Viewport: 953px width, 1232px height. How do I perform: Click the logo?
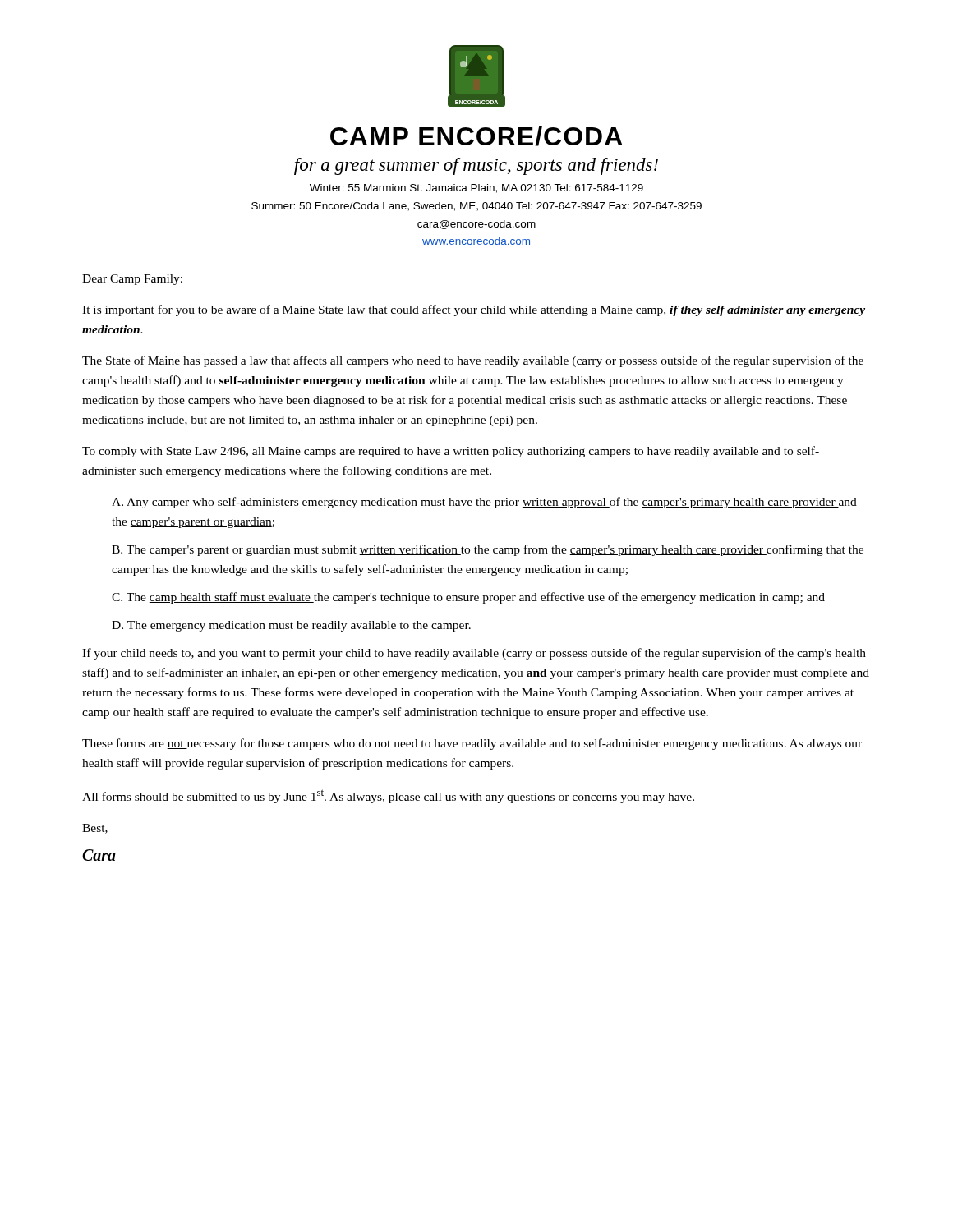click(x=476, y=78)
